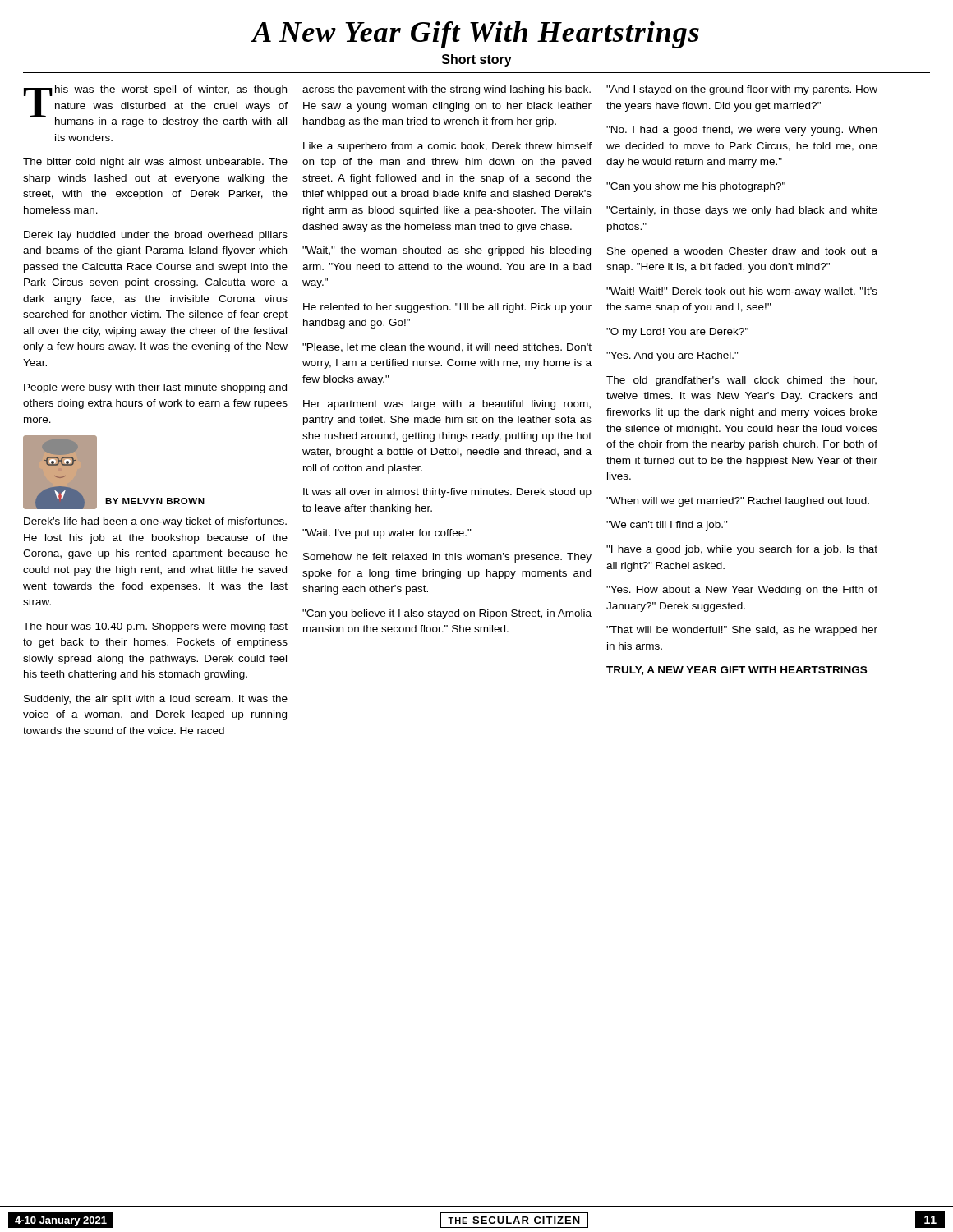The image size is (953, 1232).
Task: Select the text block that says ""Certainly, in those days we only"
Action: click(x=742, y=218)
